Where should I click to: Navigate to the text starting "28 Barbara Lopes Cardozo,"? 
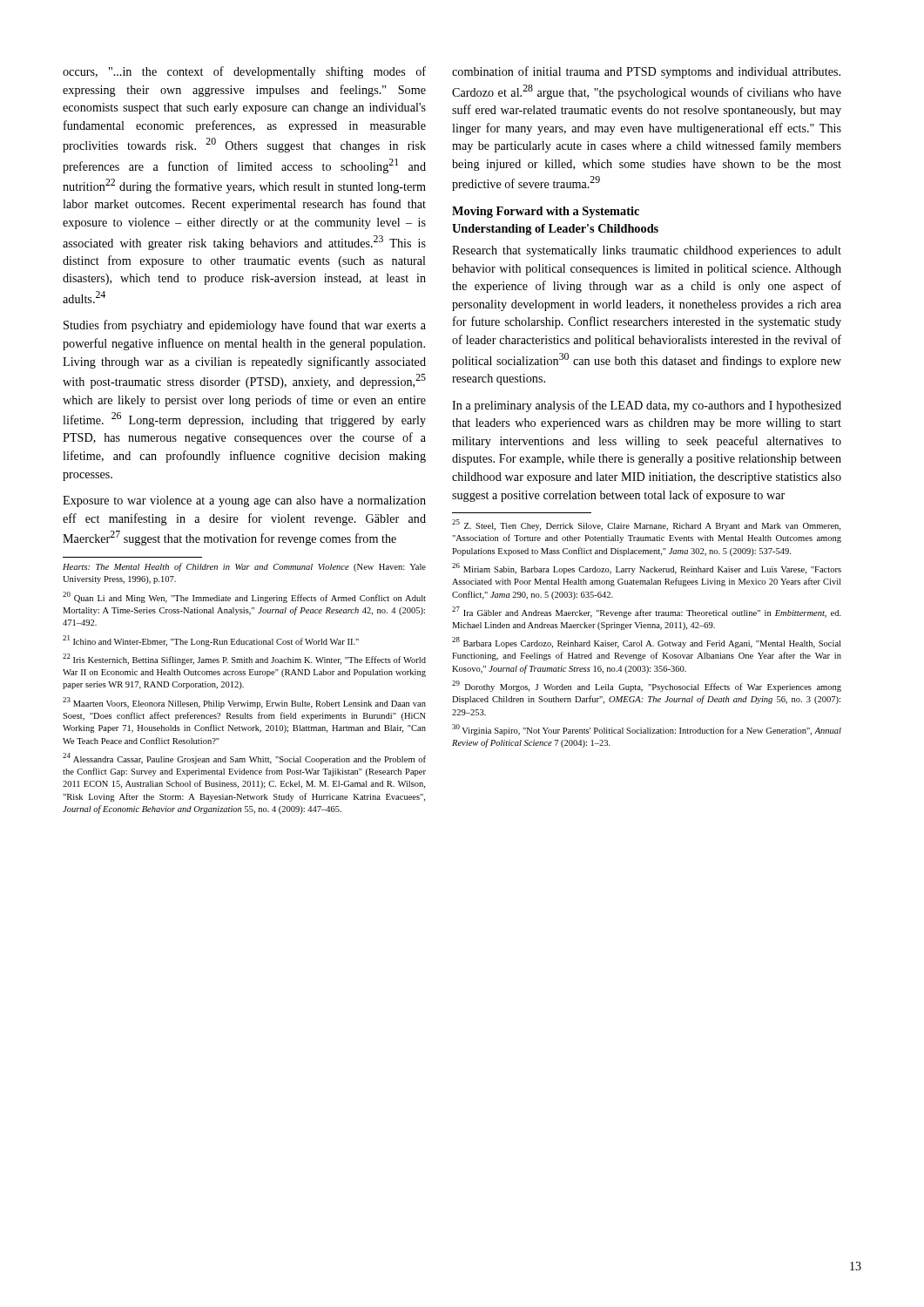coord(647,655)
